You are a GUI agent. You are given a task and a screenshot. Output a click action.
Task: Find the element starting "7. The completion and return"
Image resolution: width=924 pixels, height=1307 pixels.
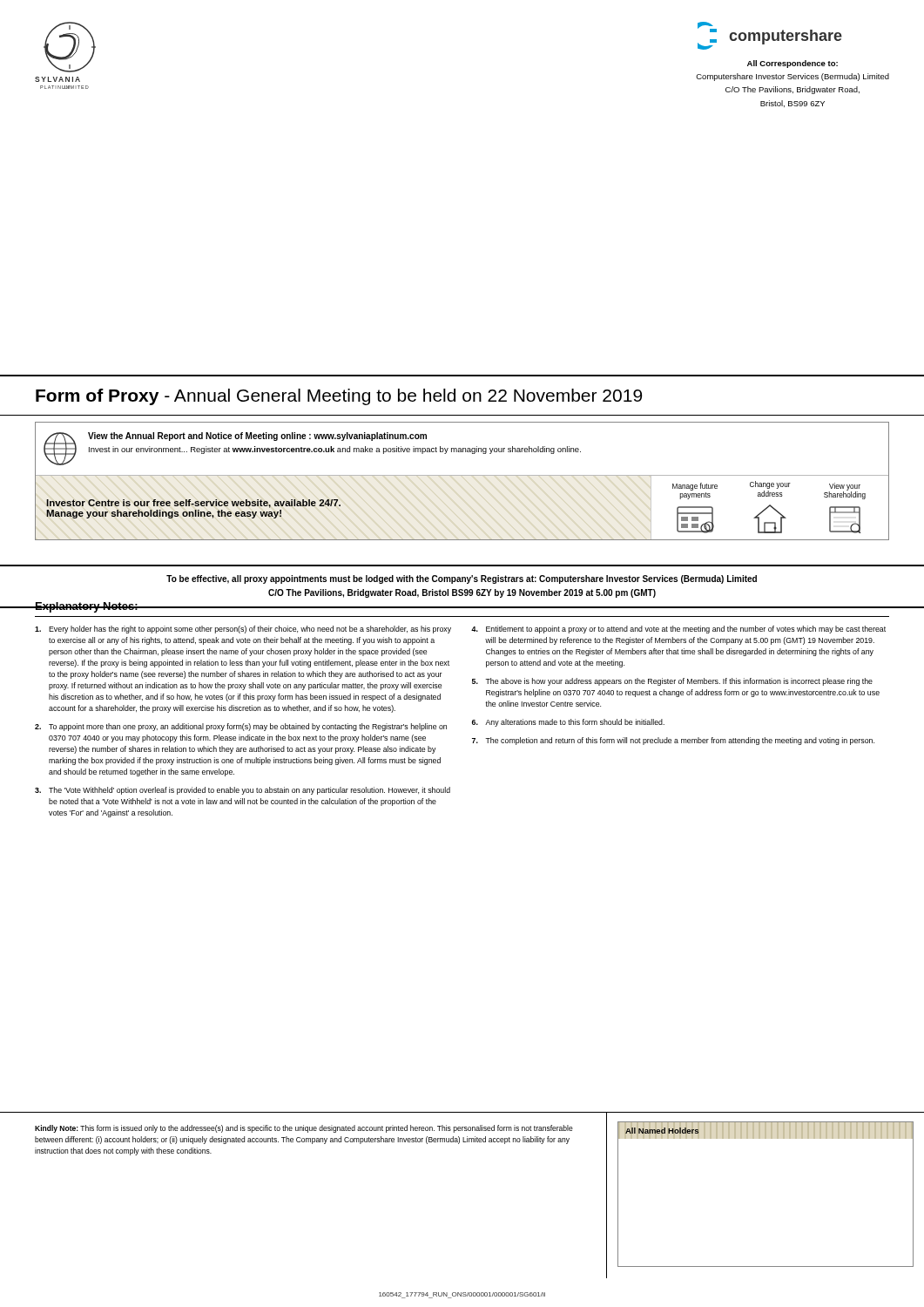coord(673,741)
